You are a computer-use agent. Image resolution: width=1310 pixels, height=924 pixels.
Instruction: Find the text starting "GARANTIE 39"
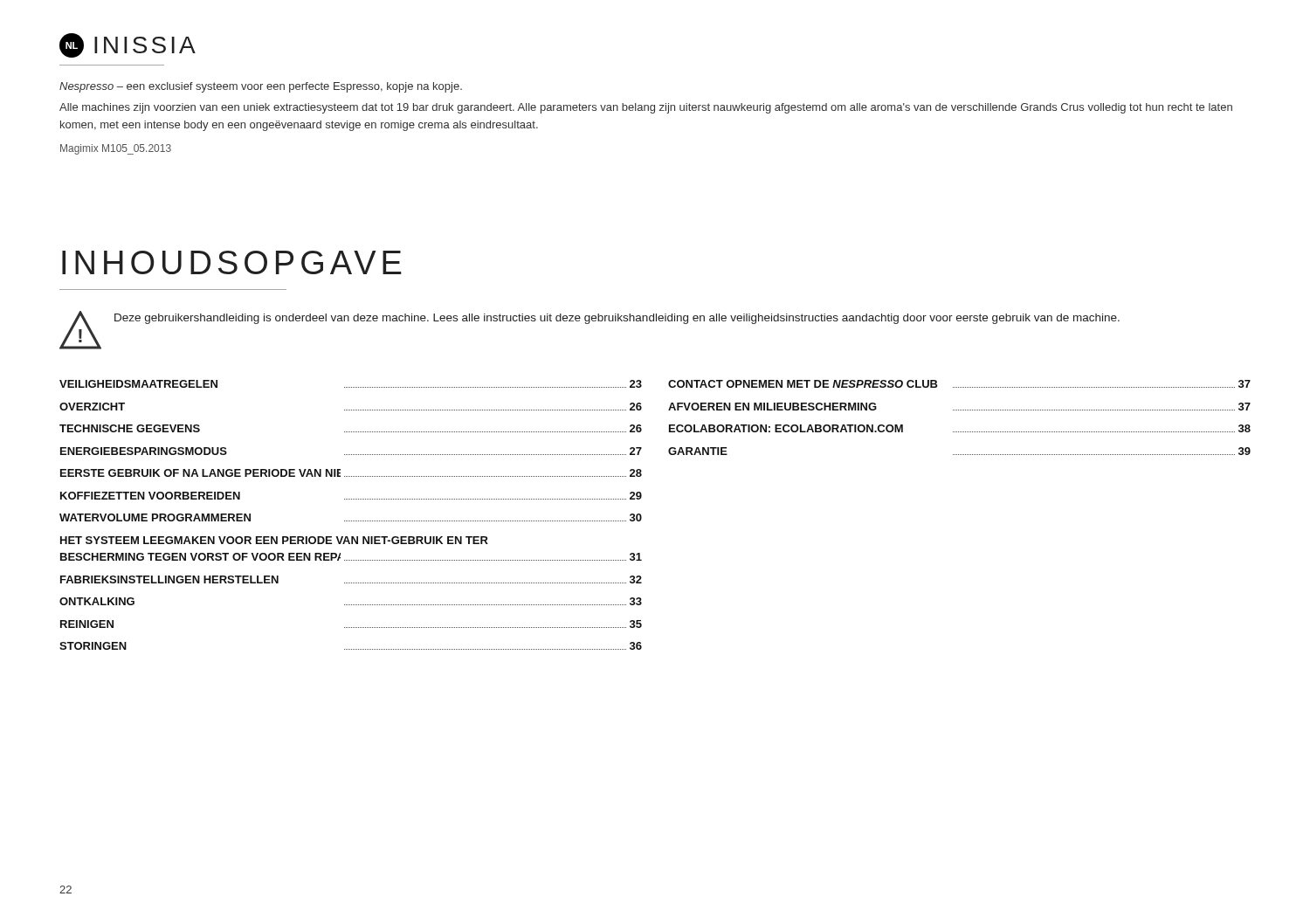(x=959, y=451)
